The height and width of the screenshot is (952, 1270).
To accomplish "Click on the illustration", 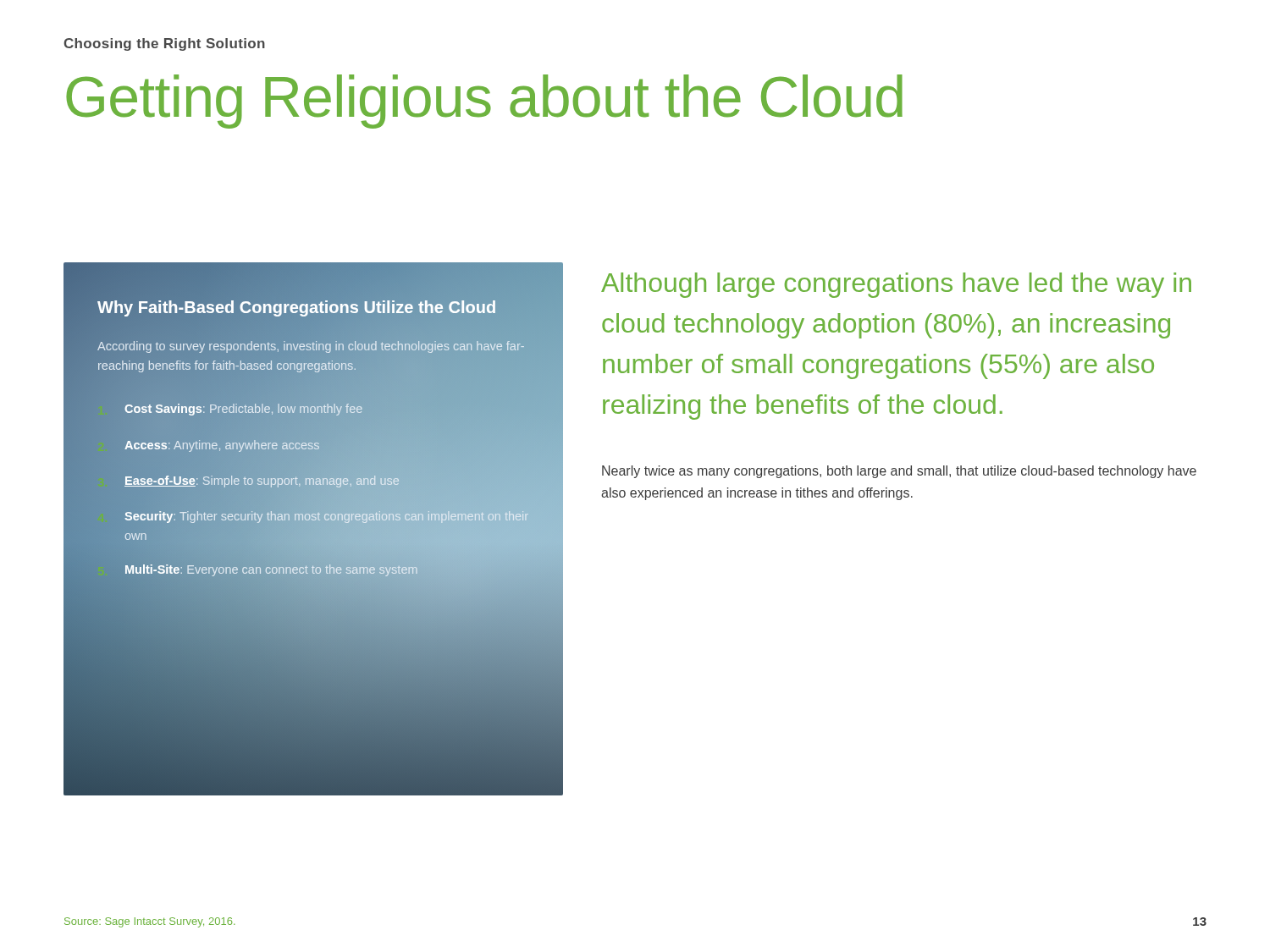I will (313, 529).
